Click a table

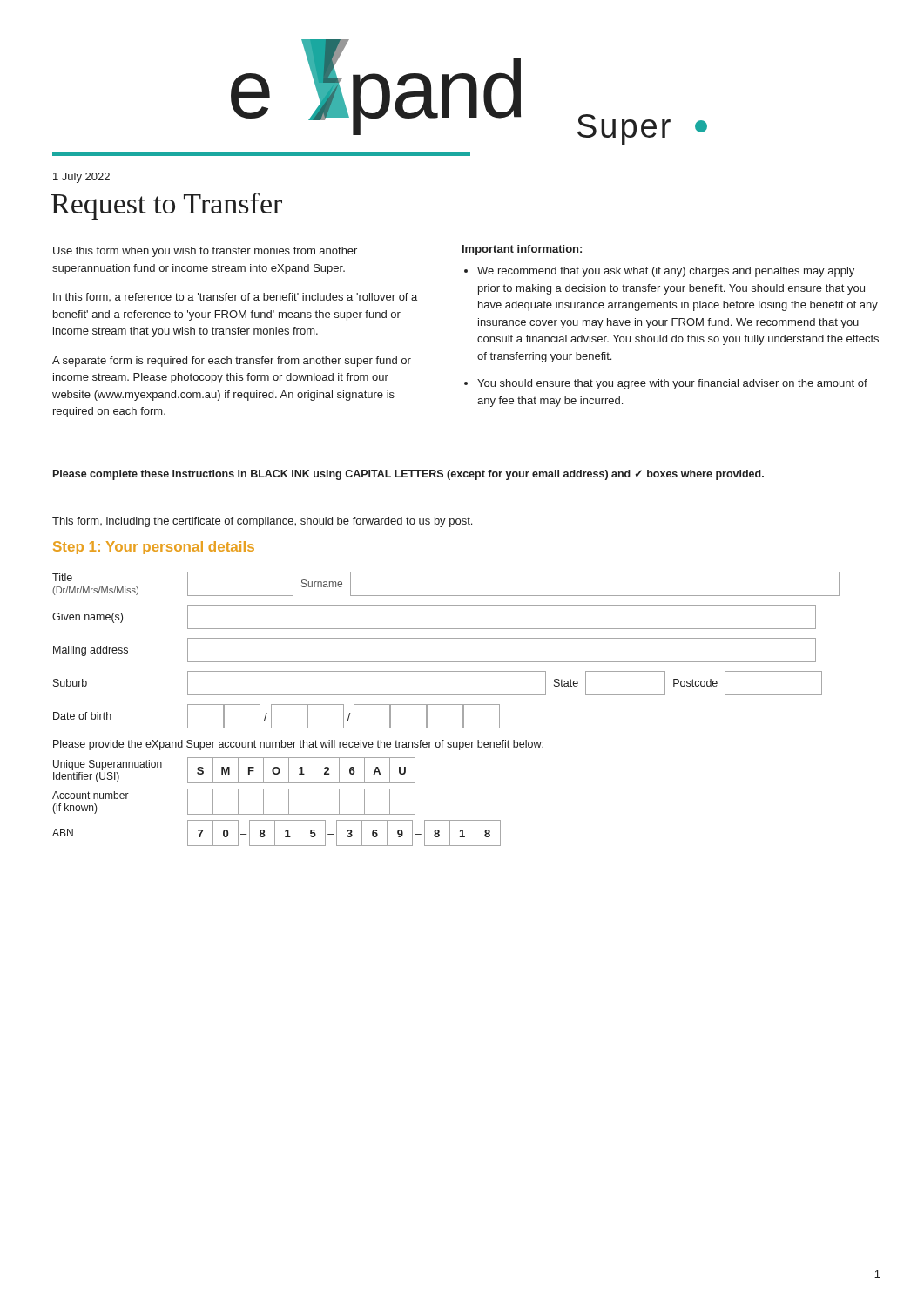(x=462, y=711)
